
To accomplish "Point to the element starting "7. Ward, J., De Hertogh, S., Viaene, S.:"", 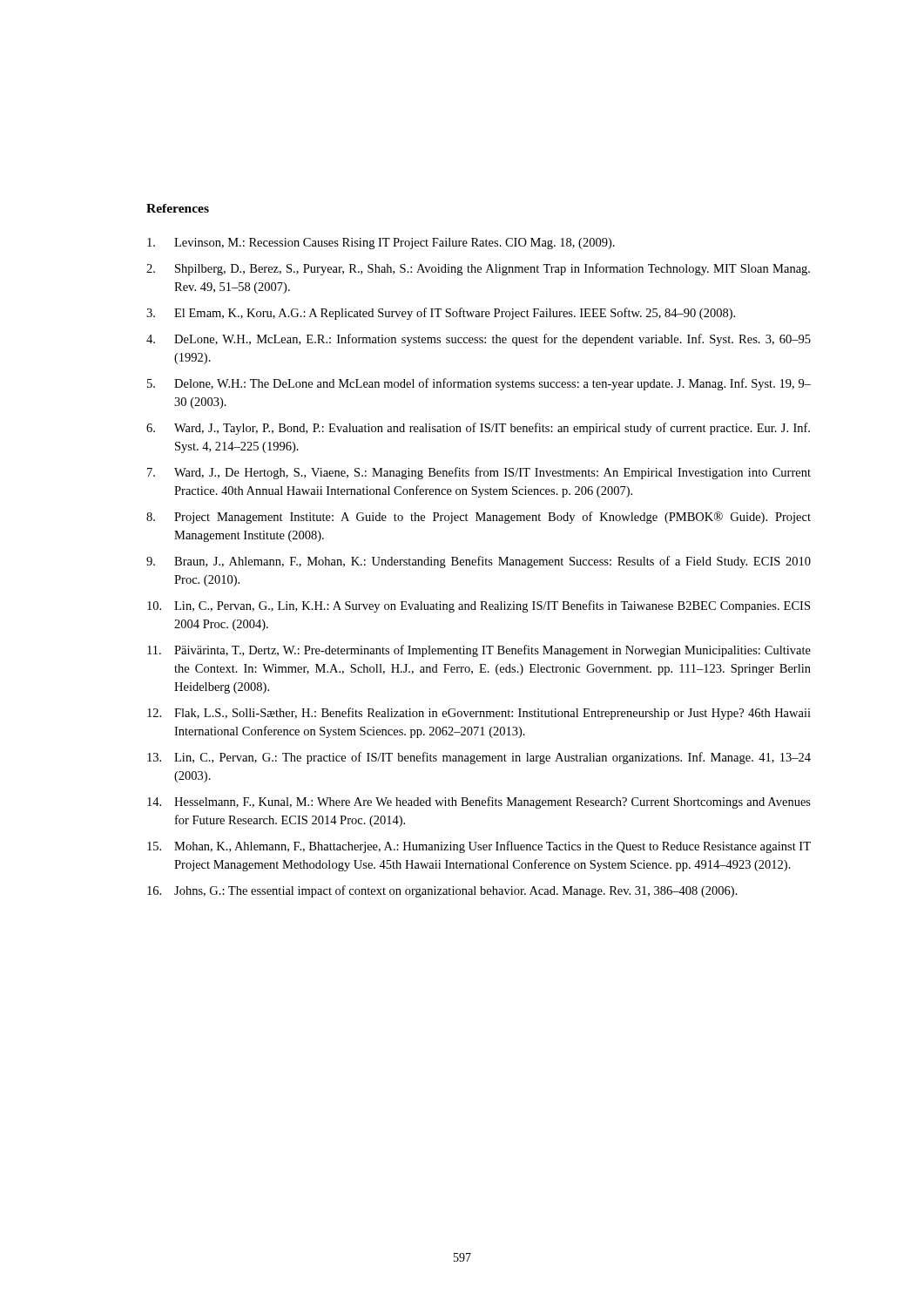I will pyautogui.click(x=479, y=482).
